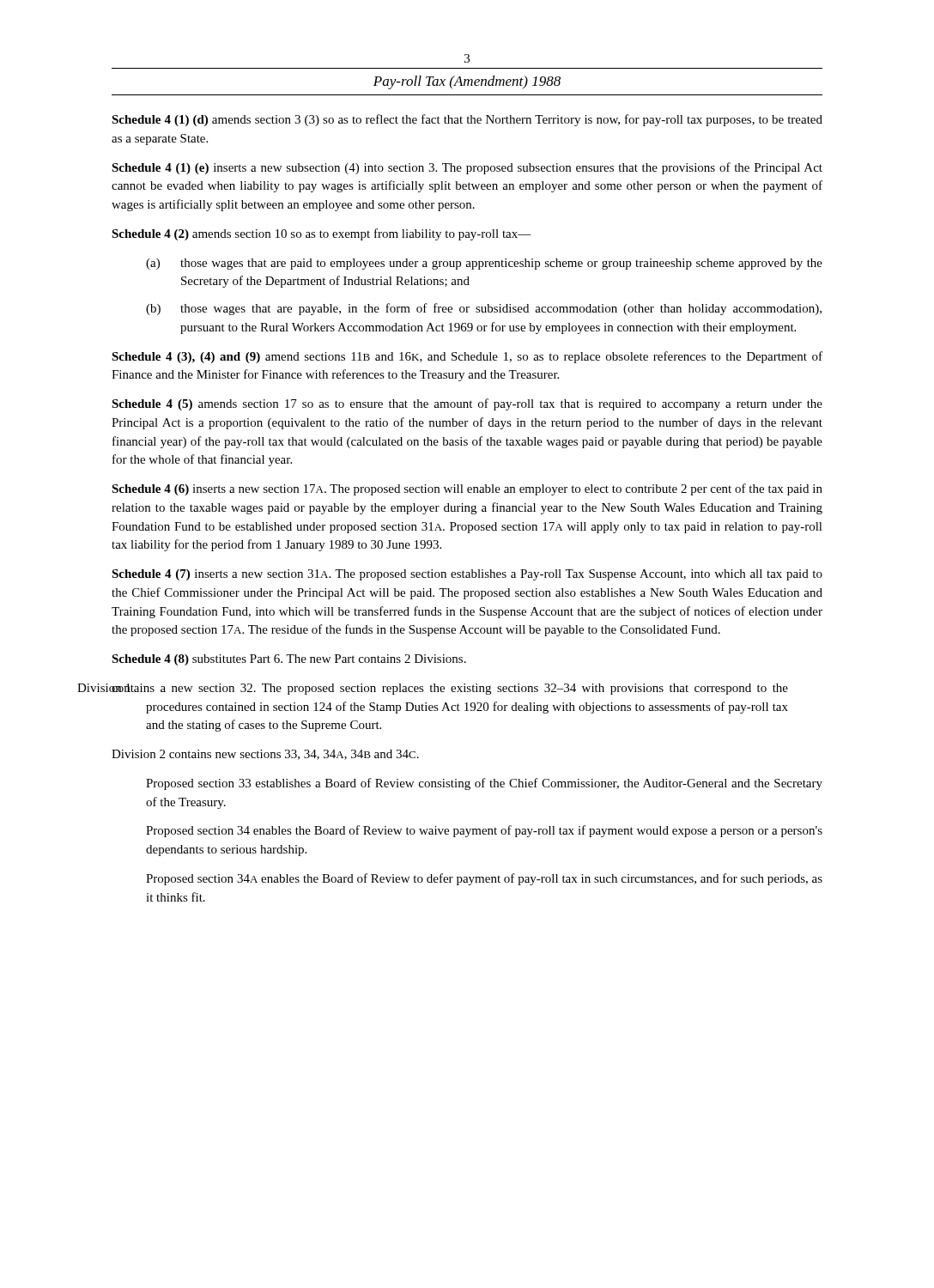Click on the element starting "Schedule 4 (5) amends section 17 so as"
The height and width of the screenshot is (1288, 934).
point(467,432)
